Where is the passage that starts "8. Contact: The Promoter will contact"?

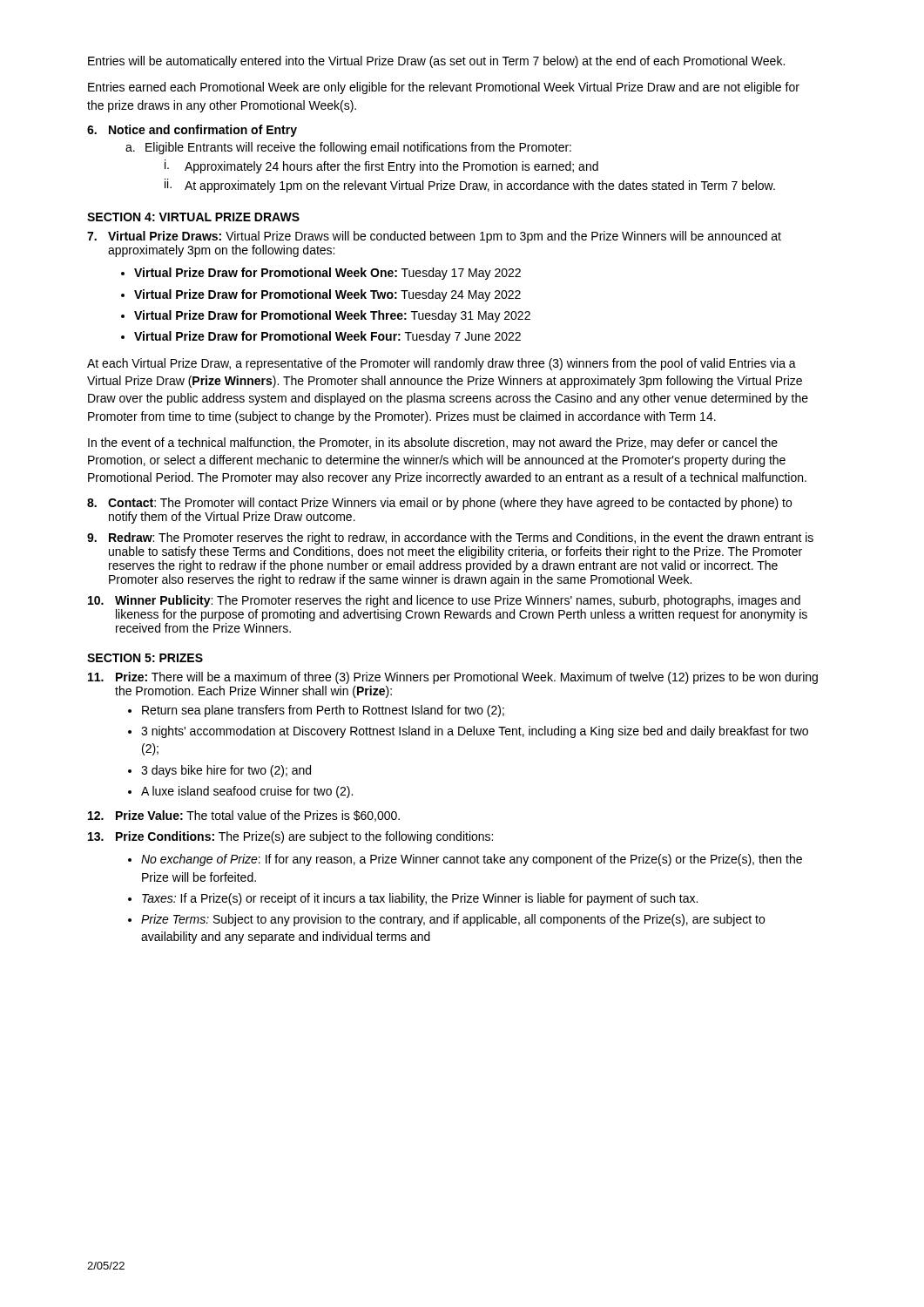tap(453, 510)
